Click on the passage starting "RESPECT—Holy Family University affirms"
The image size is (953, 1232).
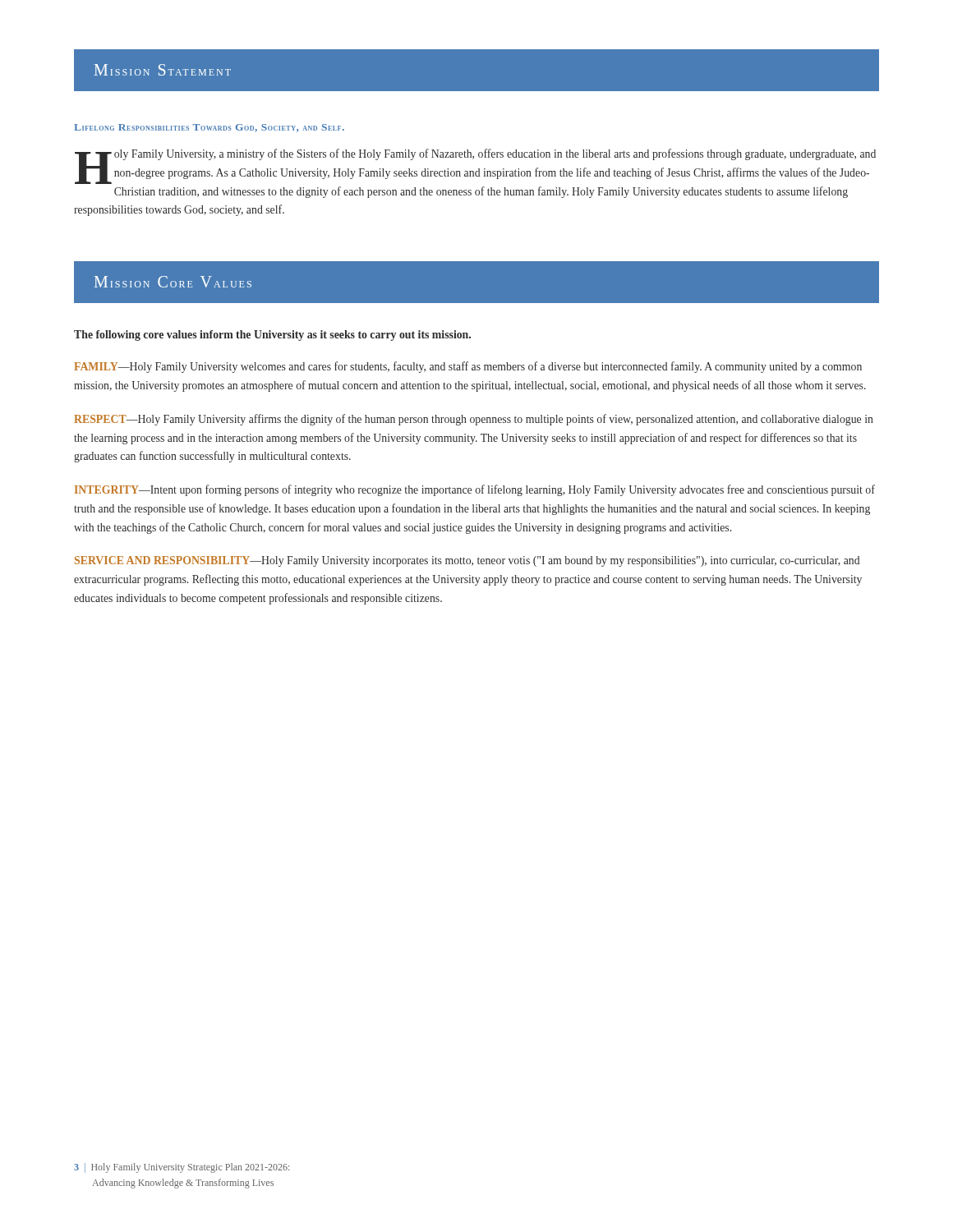(x=474, y=438)
